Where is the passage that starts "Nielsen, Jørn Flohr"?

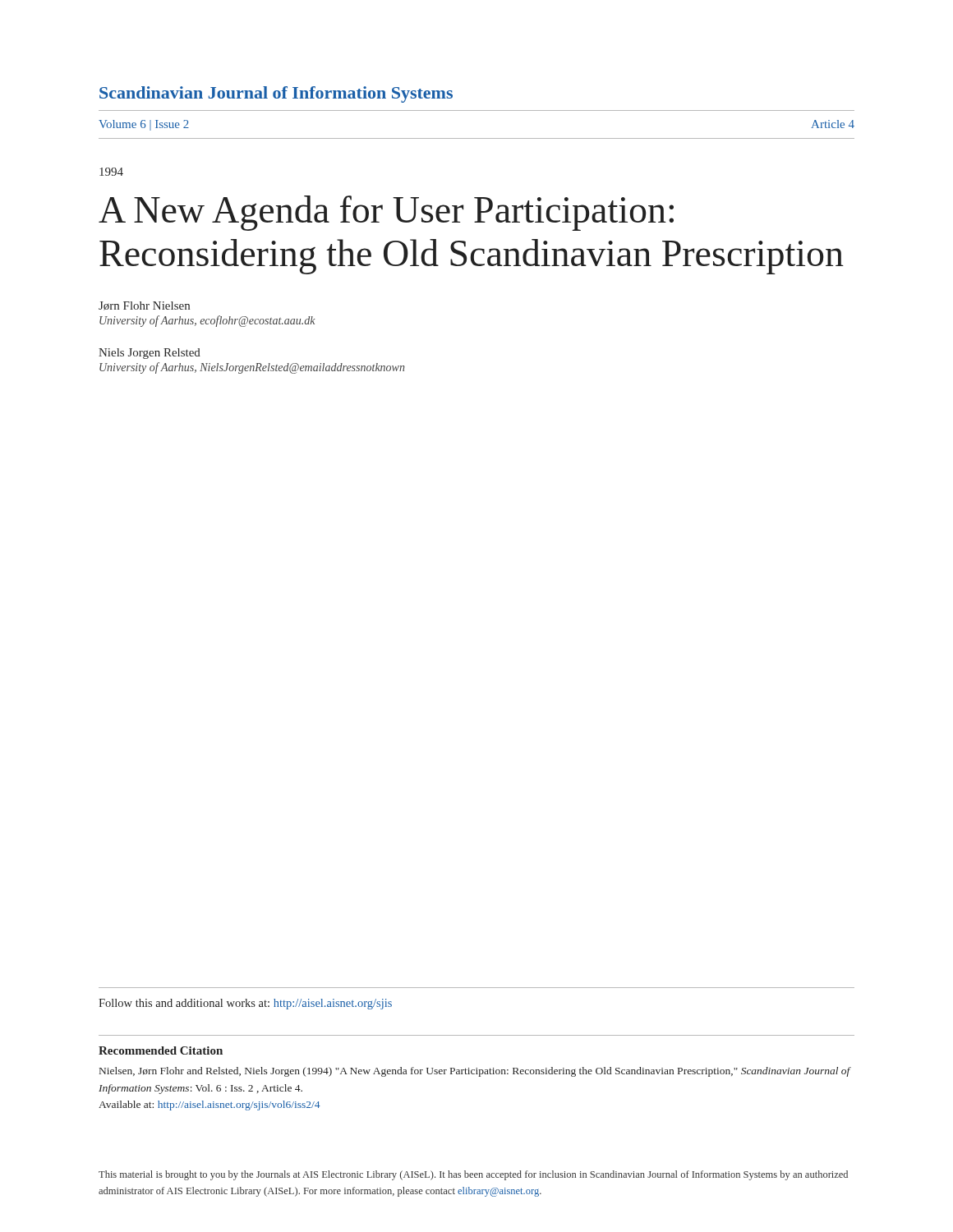(475, 1072)
